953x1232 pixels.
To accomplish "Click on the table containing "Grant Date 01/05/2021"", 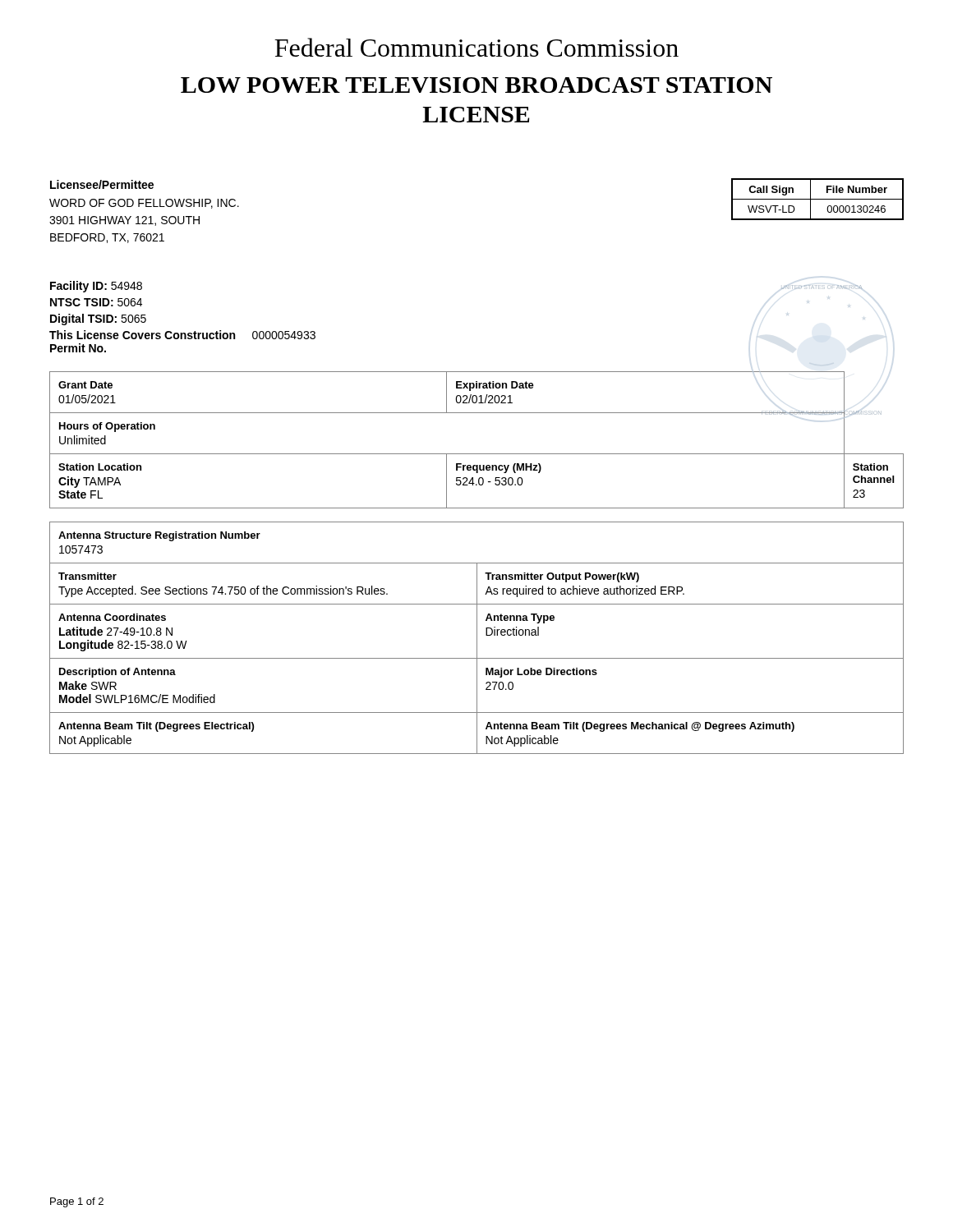I will [476, 440].
